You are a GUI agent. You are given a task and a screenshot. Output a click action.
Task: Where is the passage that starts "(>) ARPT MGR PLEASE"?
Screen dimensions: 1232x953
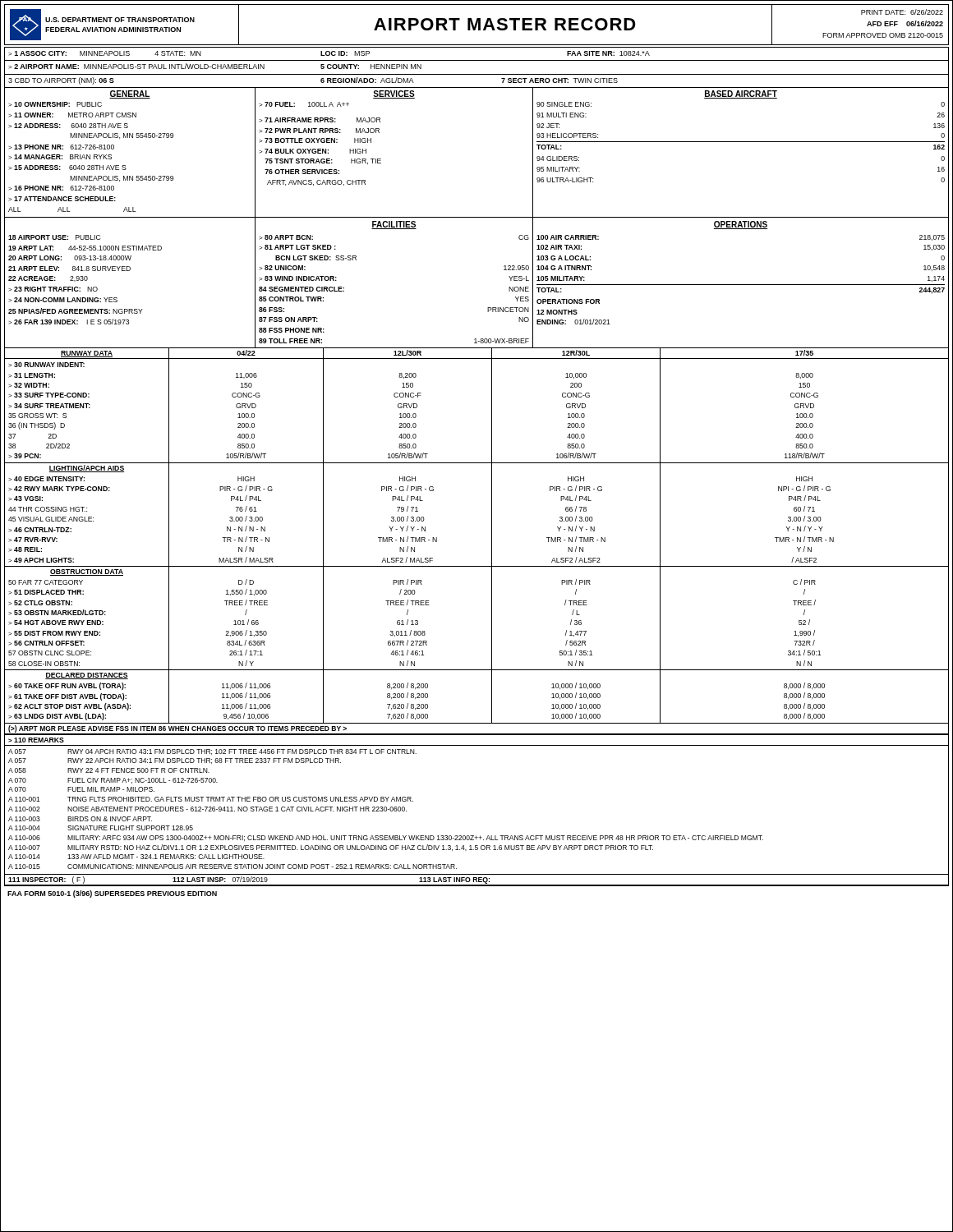178,728
